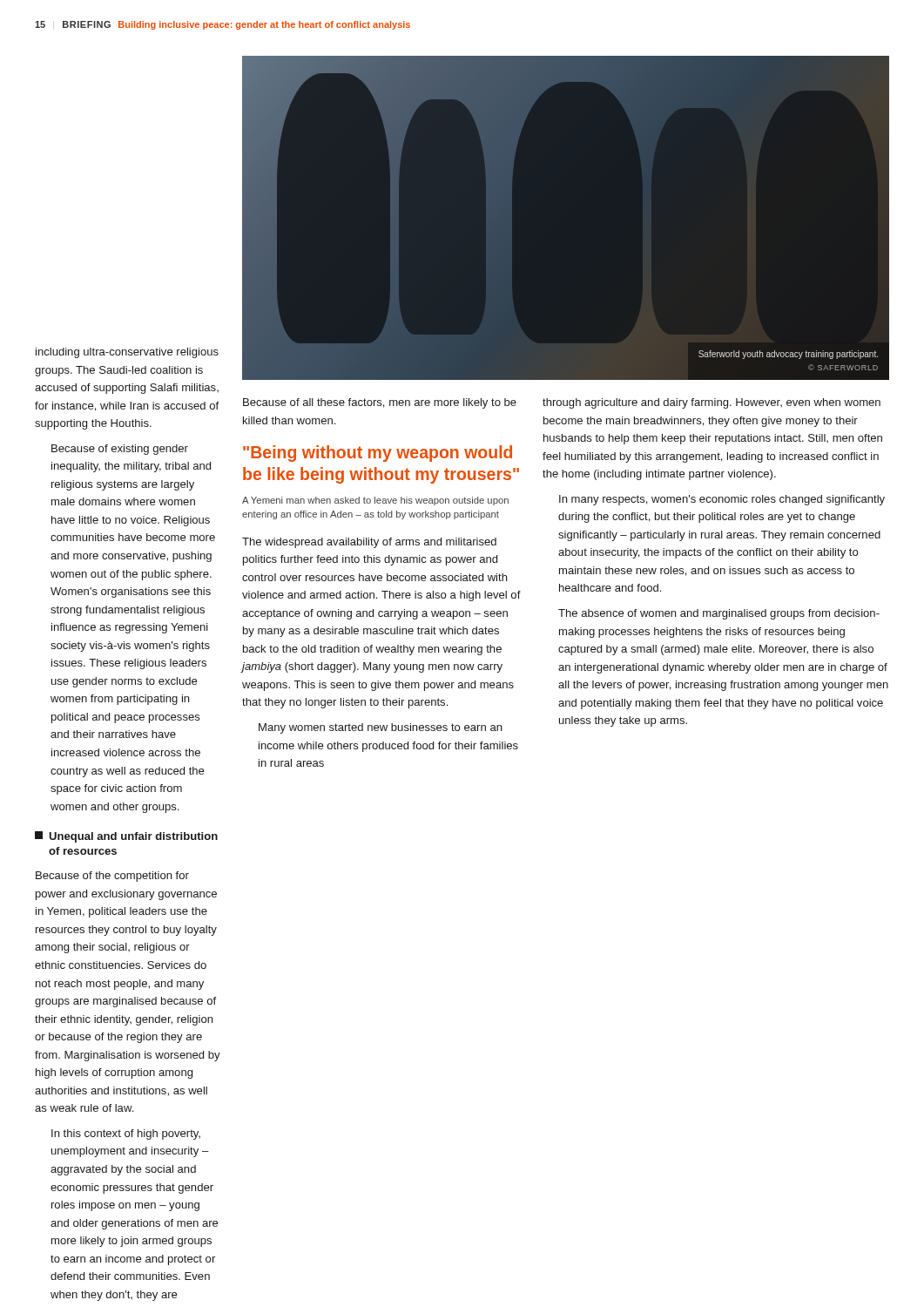Locate the block of text that opens with "through agriculture and dairy"
The image size is (924, 1307).
716,562
